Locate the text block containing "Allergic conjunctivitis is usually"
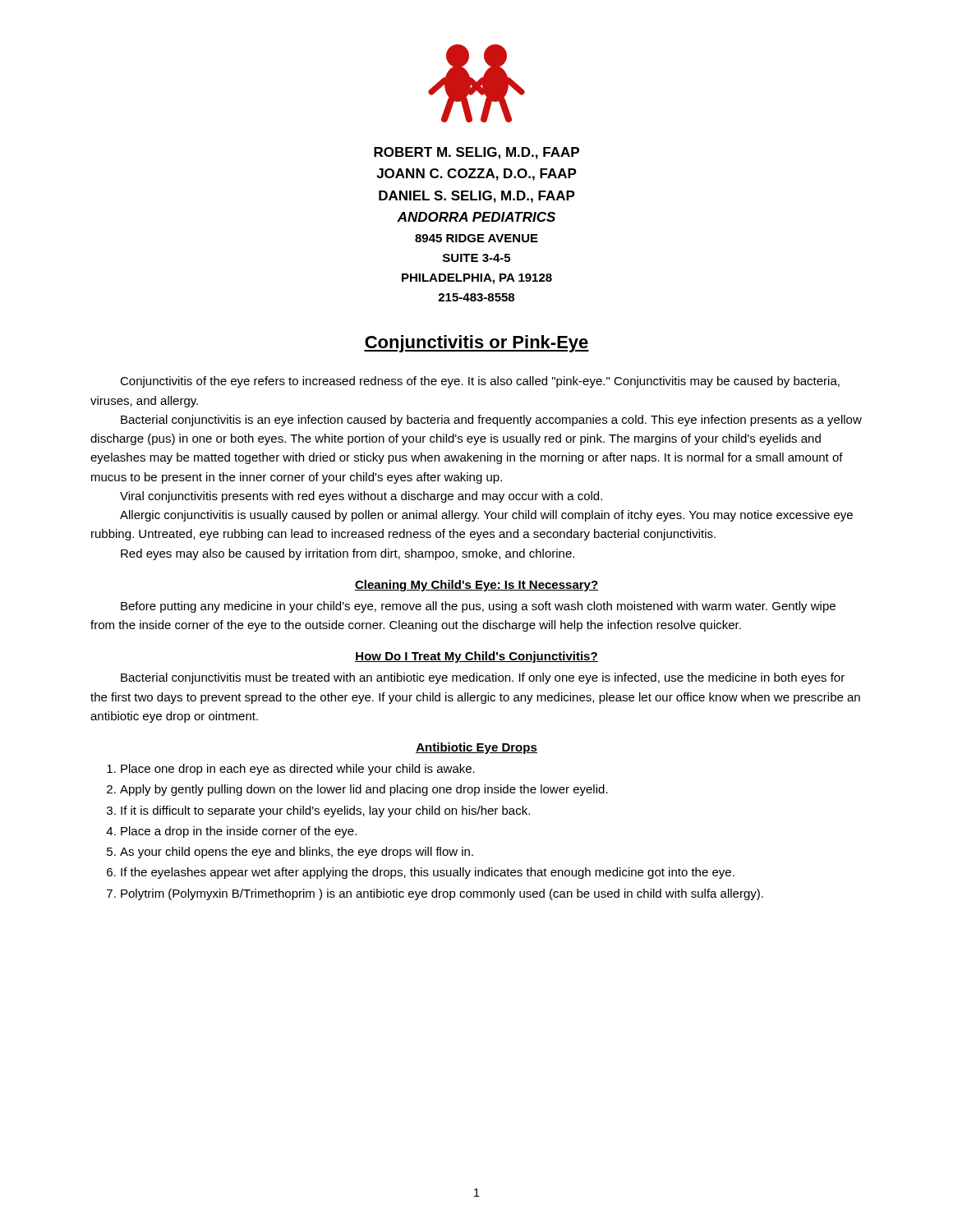 tap(472, 524)
